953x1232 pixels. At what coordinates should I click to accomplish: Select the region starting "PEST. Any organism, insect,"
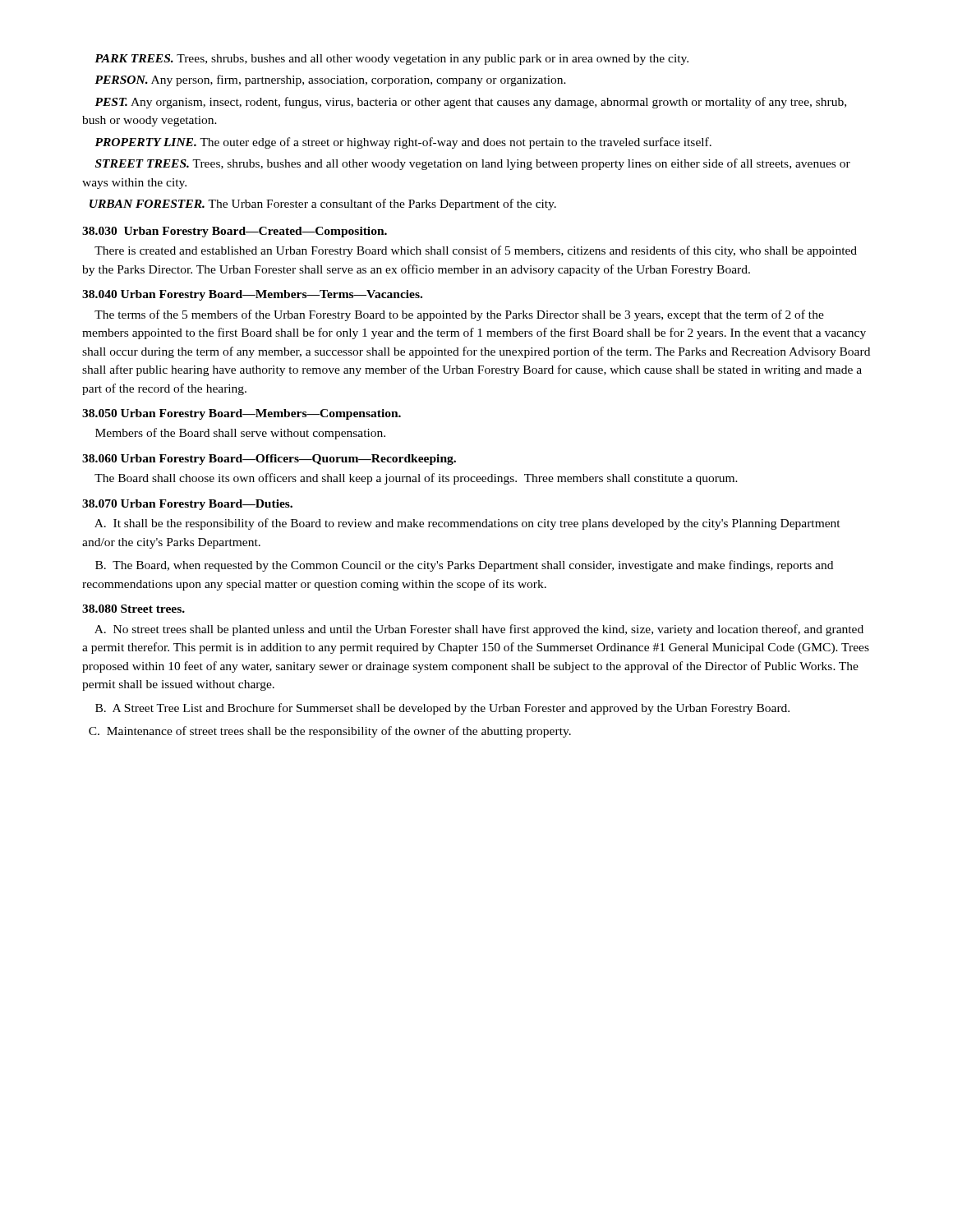[x=465, y=111]
